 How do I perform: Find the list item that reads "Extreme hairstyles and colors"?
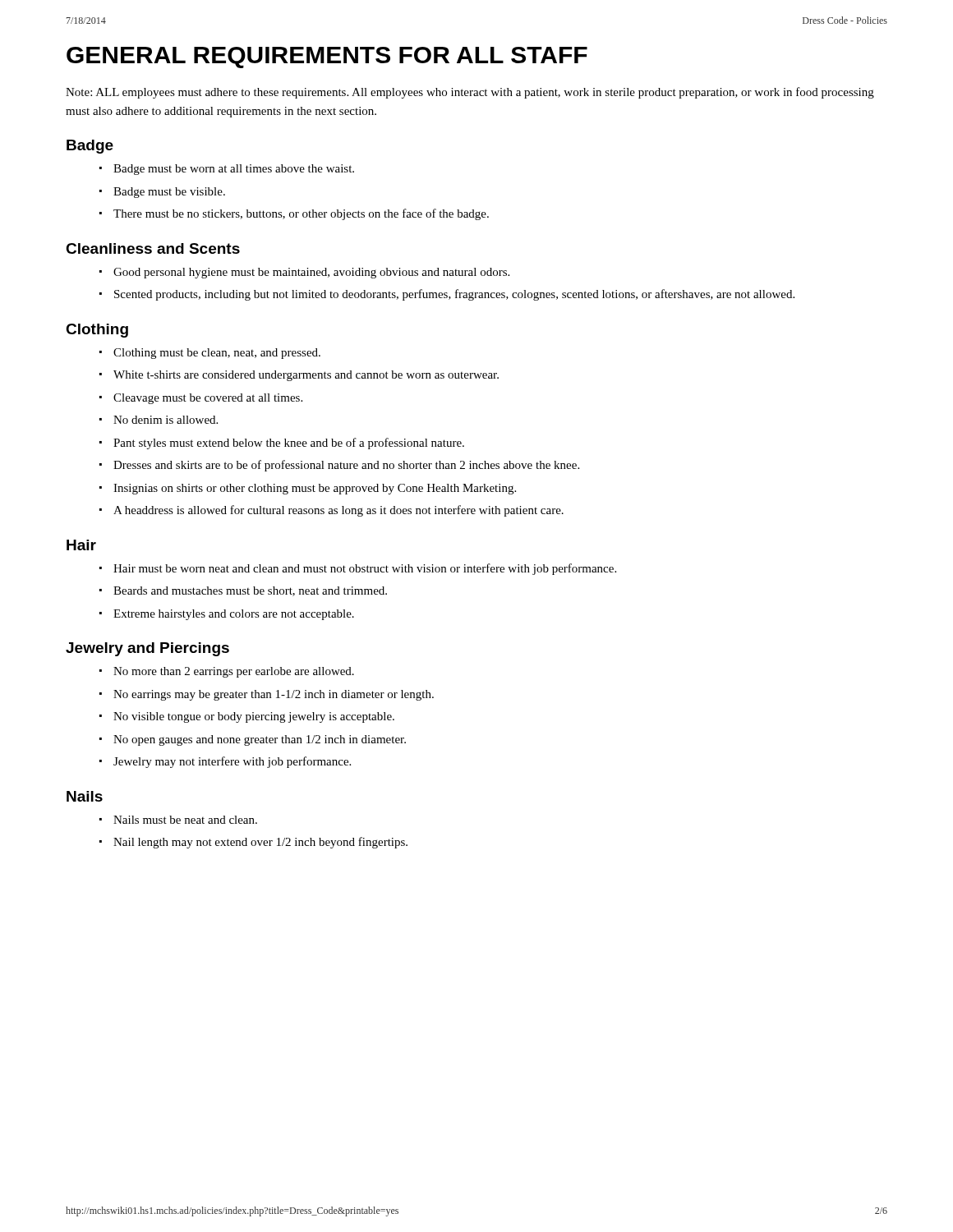234,613
